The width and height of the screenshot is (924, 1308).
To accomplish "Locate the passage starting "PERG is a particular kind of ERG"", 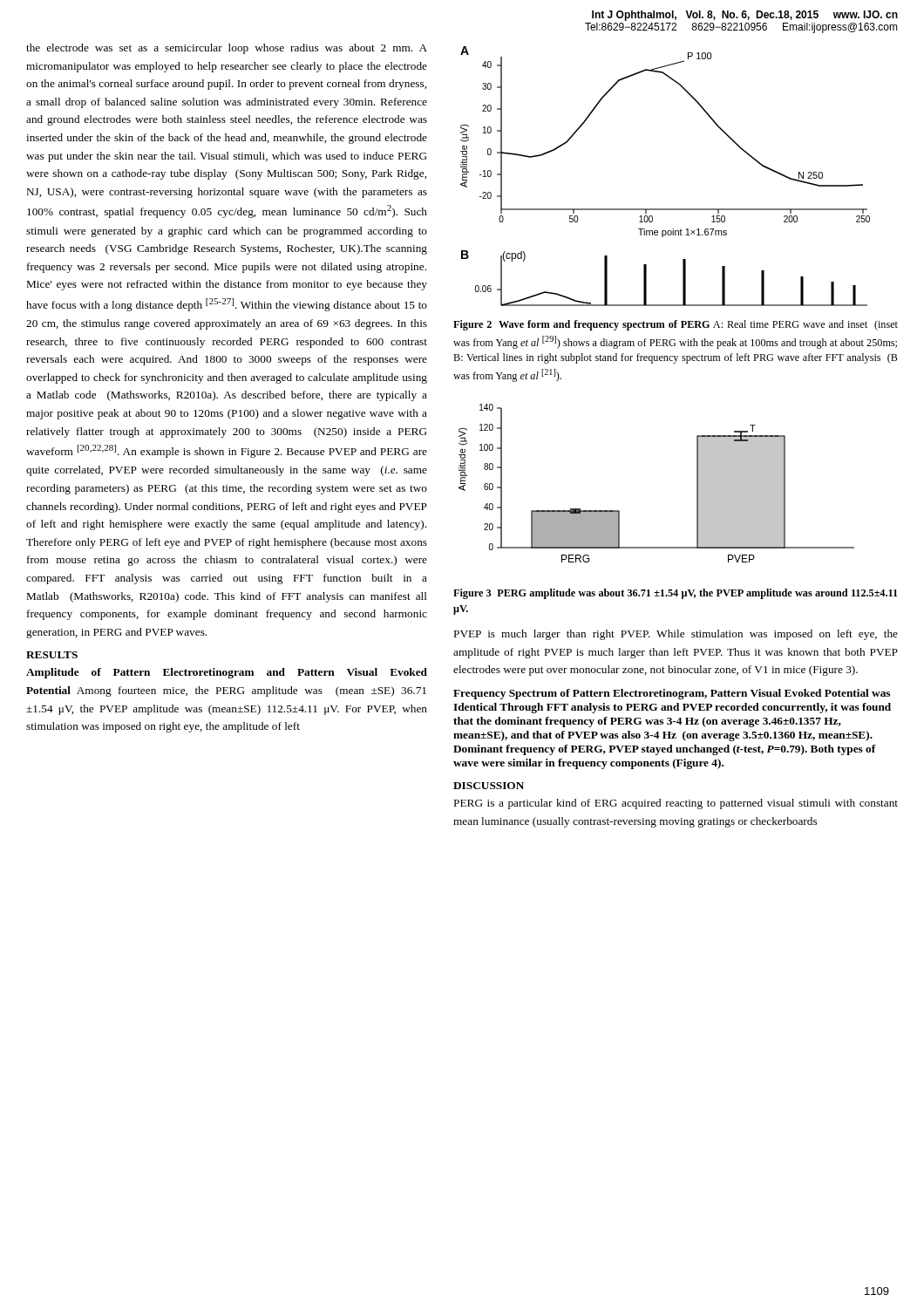I will tap(676, 812).
